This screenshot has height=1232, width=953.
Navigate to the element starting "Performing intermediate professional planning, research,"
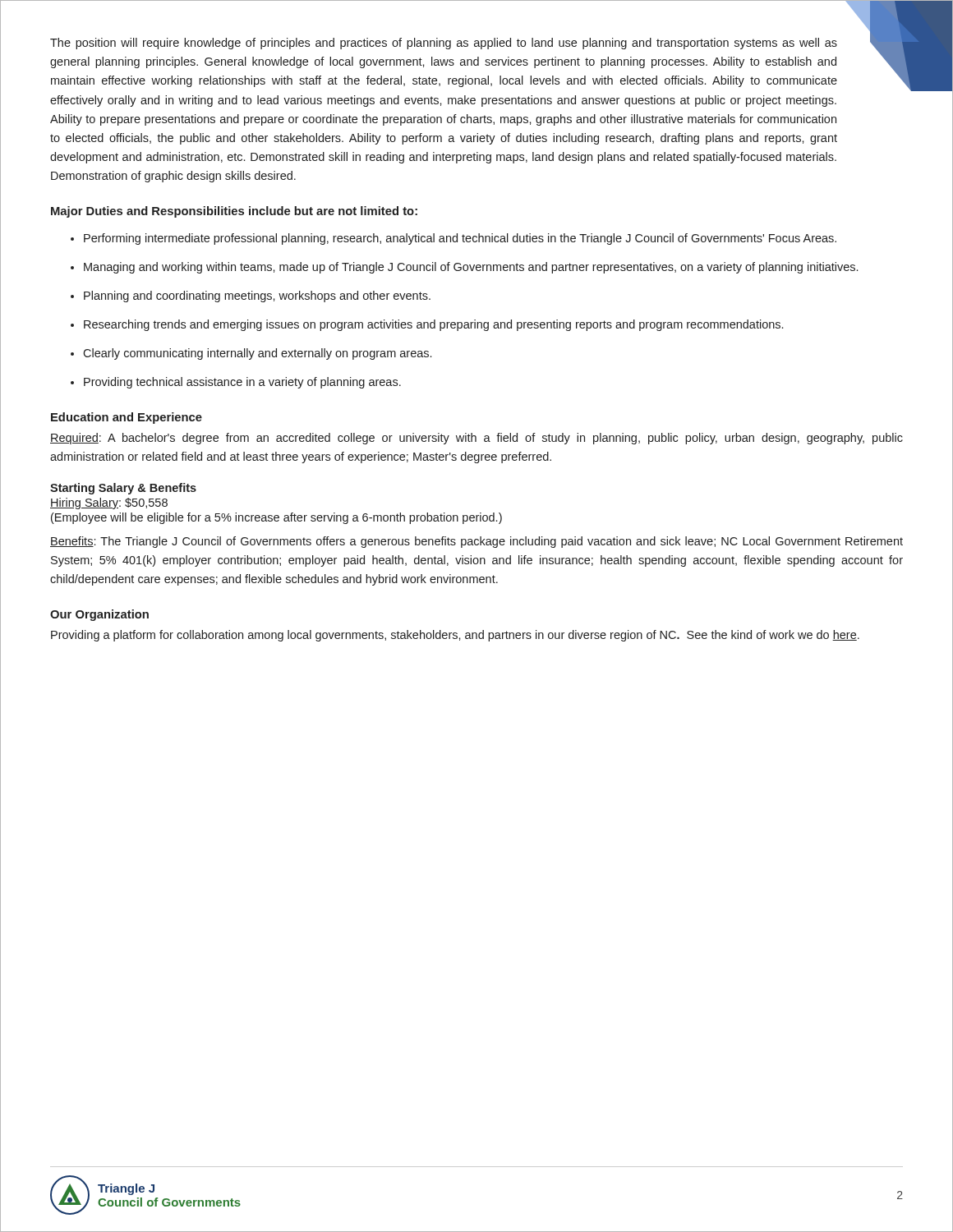(x=460, y=238)
